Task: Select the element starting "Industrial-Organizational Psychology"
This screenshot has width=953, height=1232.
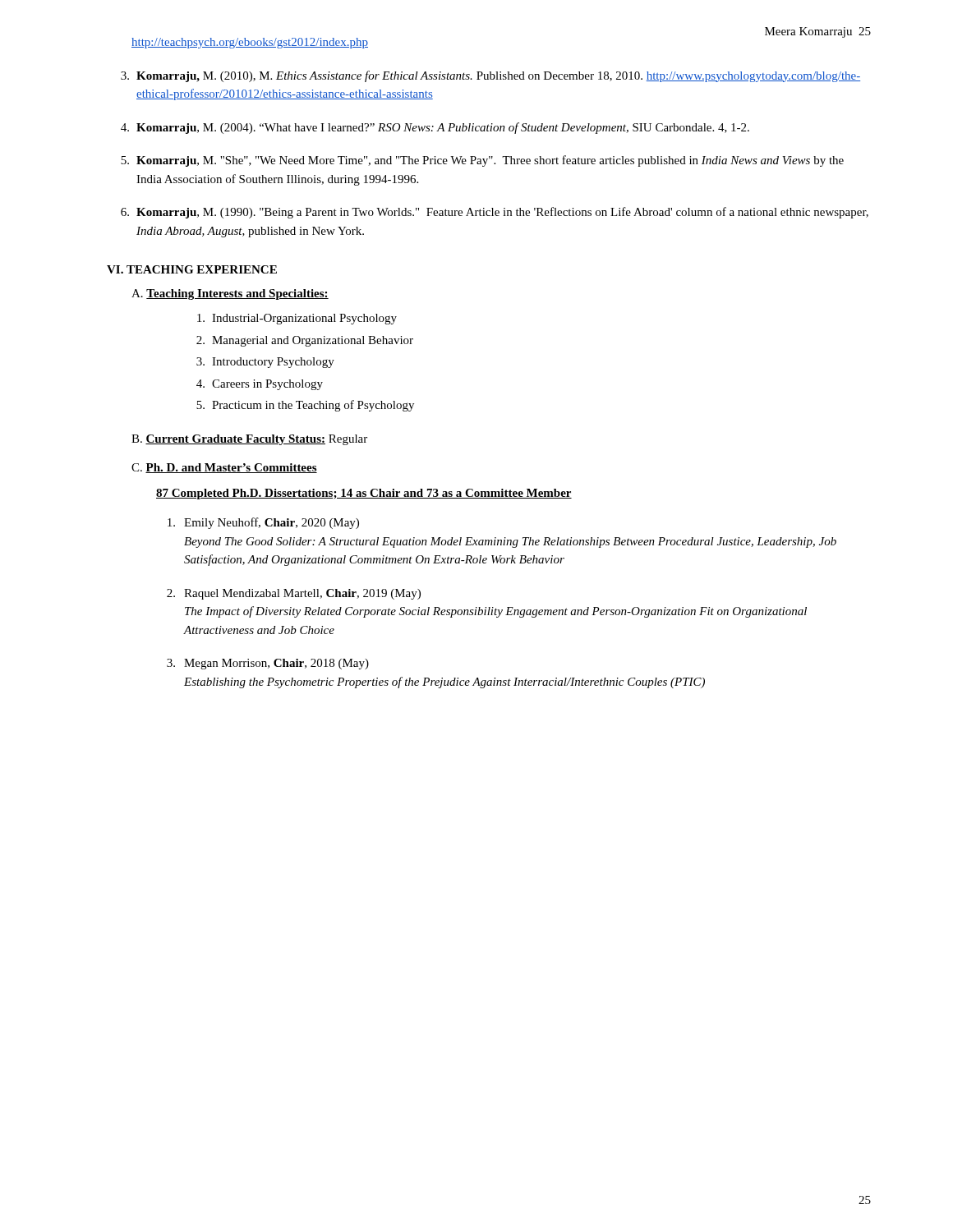Action: [293, 318]
